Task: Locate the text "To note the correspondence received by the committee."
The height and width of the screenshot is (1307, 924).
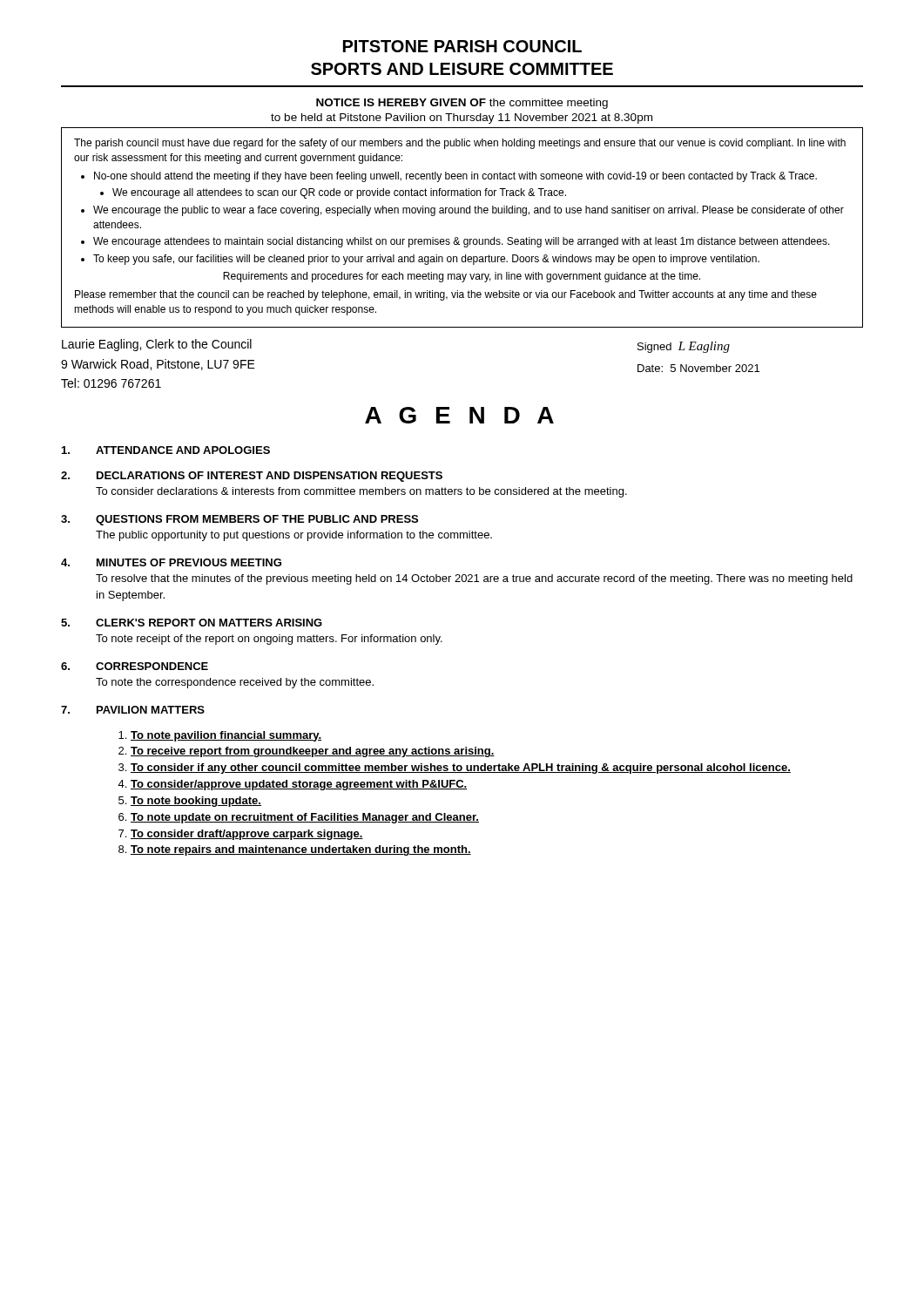Action: coord(235,682)
